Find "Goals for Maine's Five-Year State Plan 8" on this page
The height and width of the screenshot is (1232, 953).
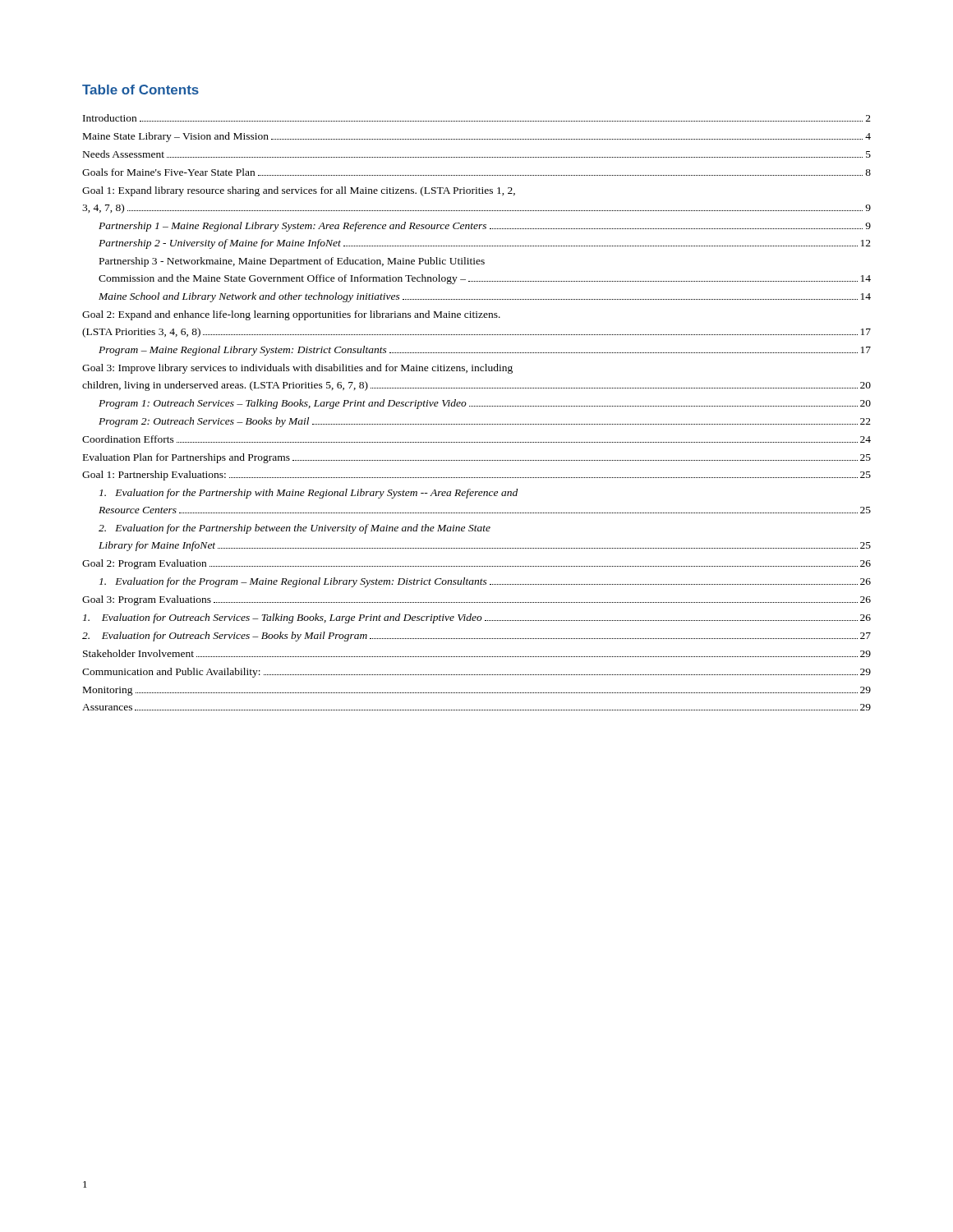click(x=476, y=173)
